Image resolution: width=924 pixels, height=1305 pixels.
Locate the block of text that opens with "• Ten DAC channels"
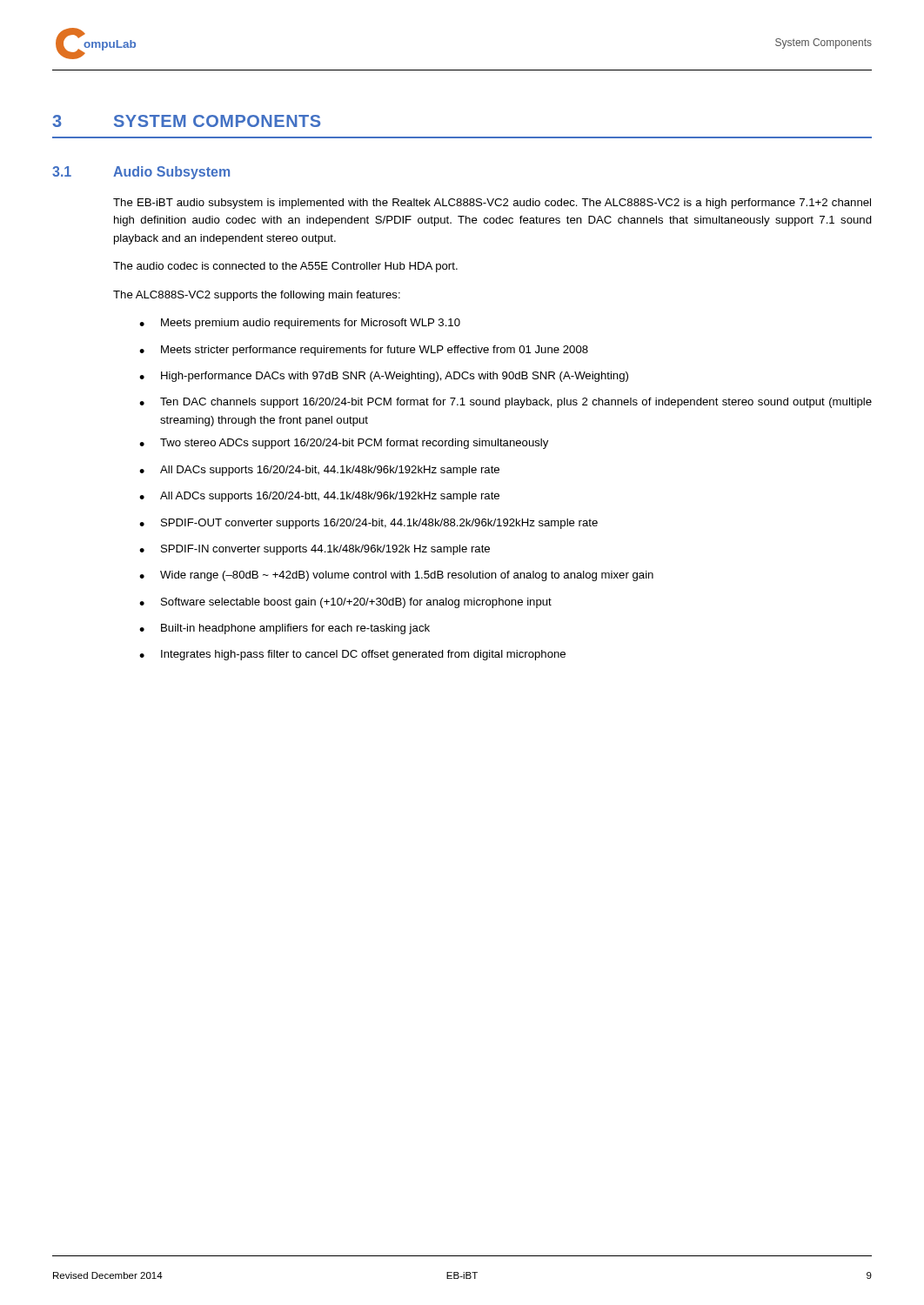click(506, 411)
